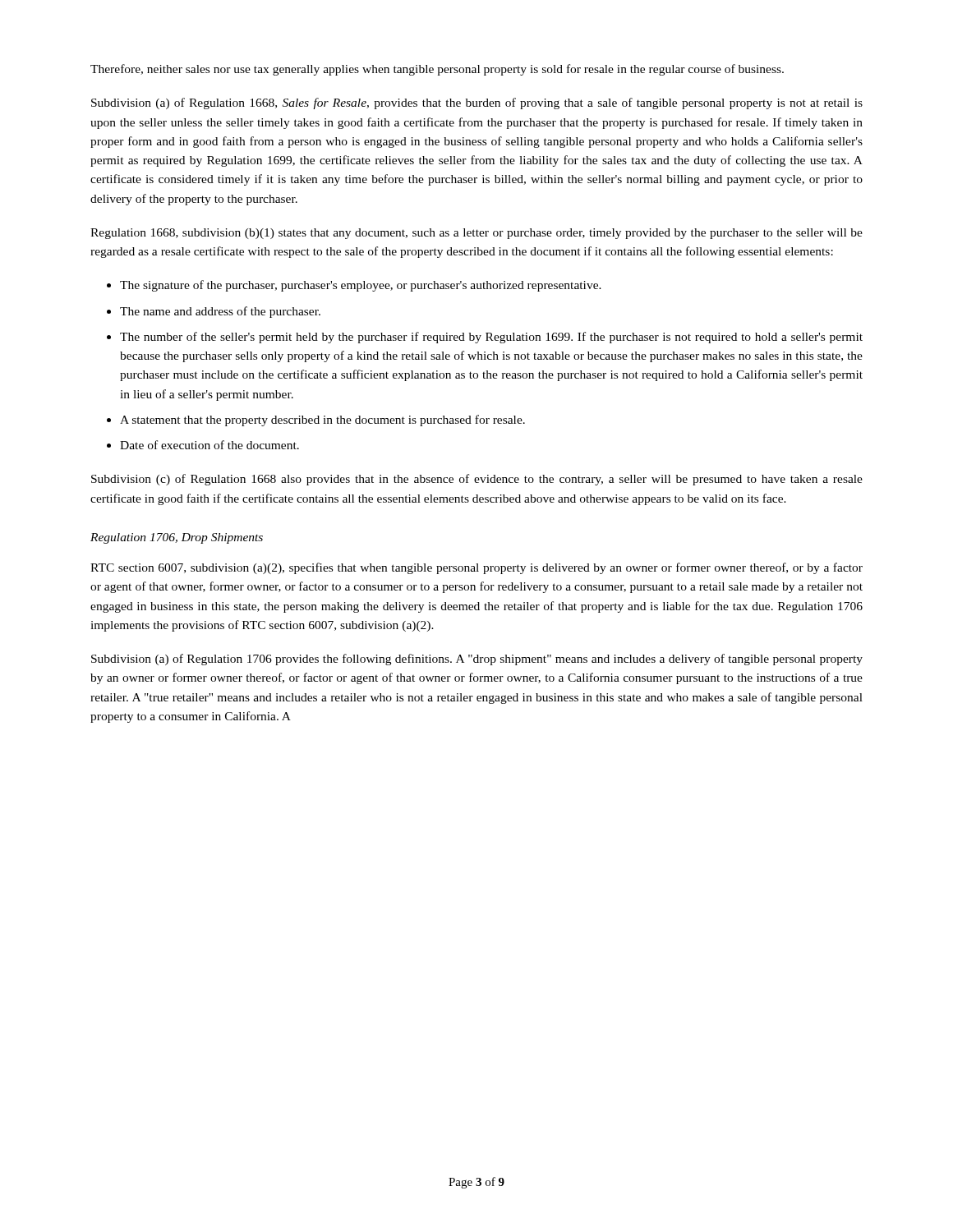Screen dimensions: 1232x953
Task: Where does it say "Regulation 1706, Drop Shipments"?
Action: click(x=177, y=537)
